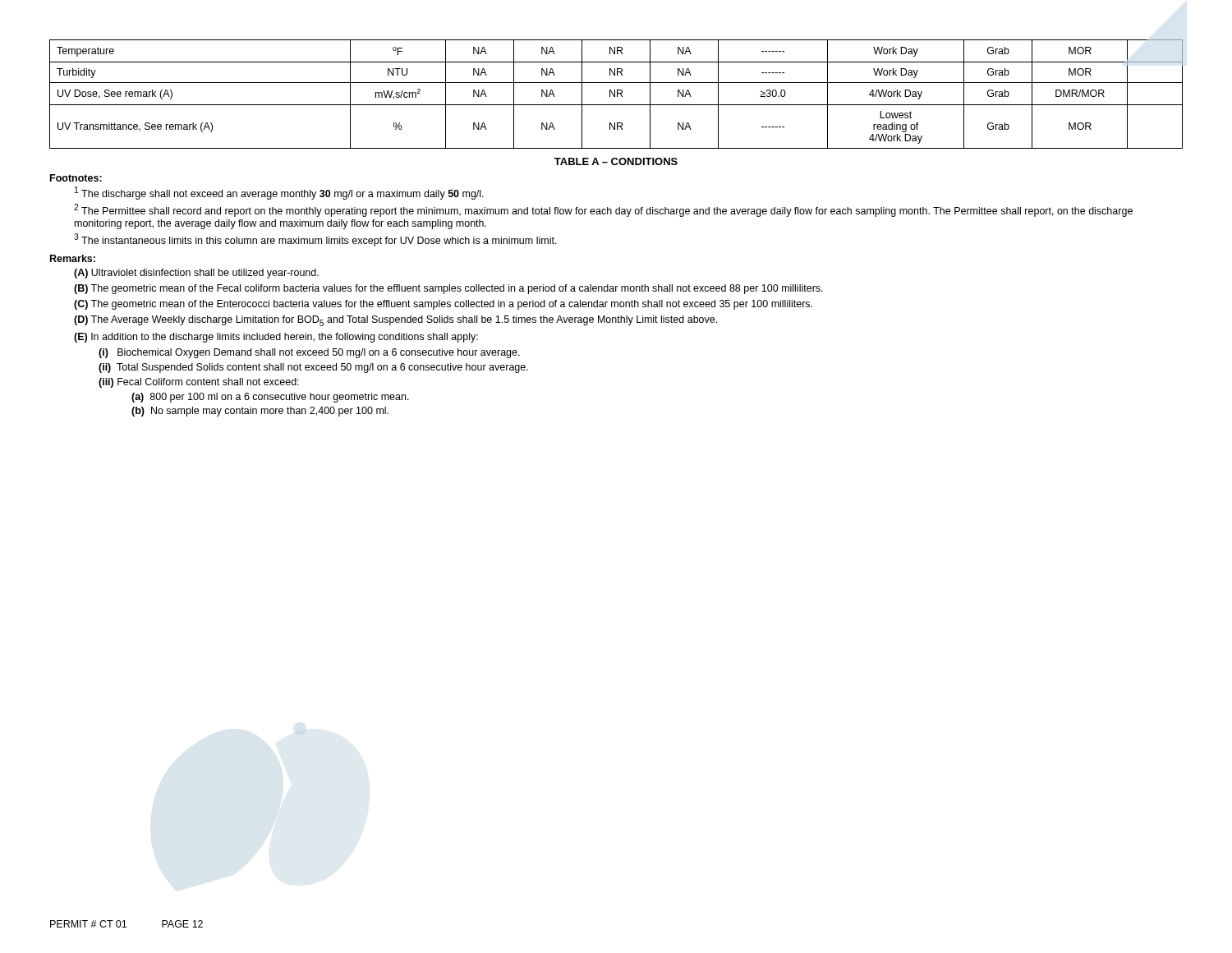
Task: Click on the text starting "TABLE A – CONDITIONS"
Action: (616, 162)
